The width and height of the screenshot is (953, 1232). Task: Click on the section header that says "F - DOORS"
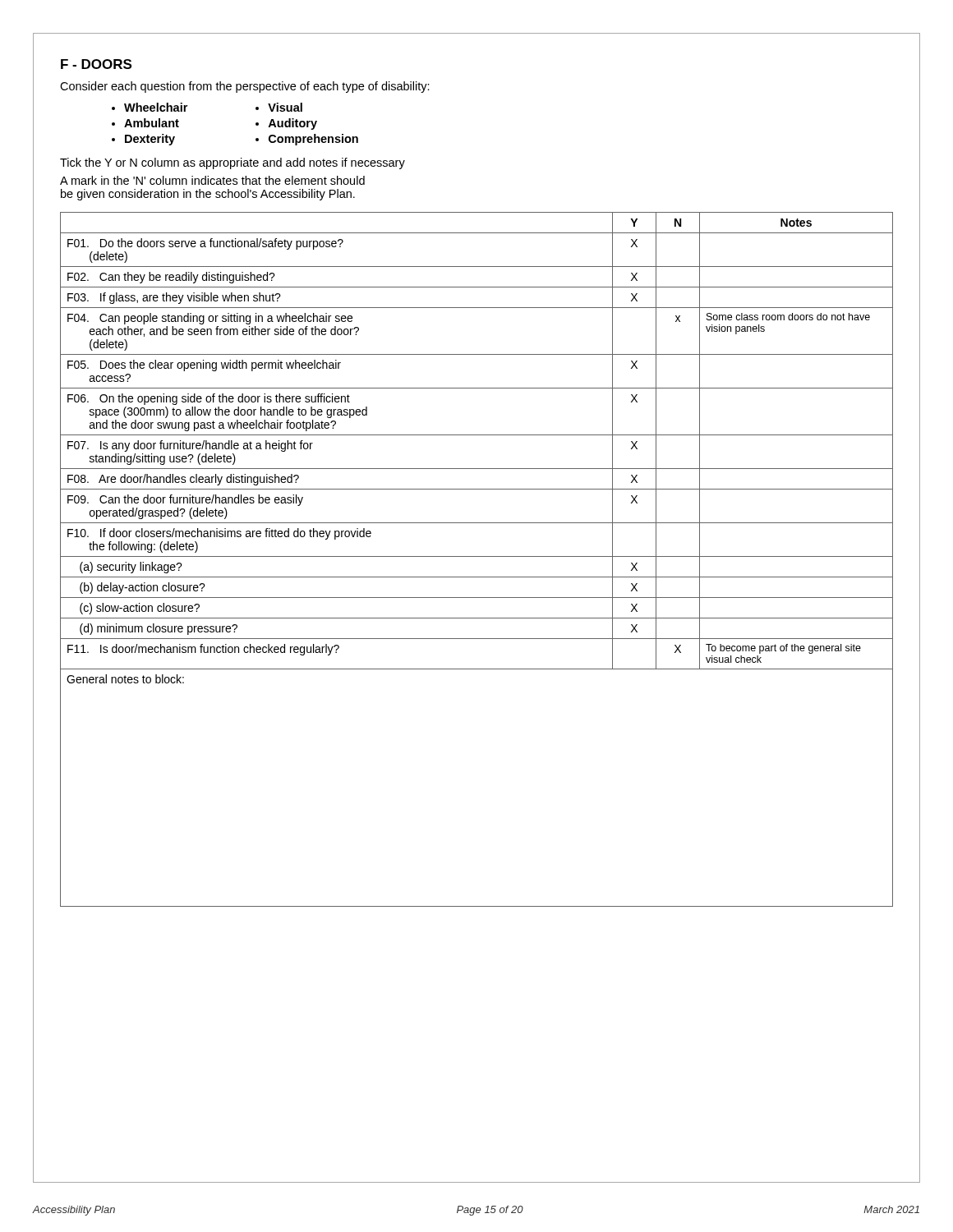[96, 64]
